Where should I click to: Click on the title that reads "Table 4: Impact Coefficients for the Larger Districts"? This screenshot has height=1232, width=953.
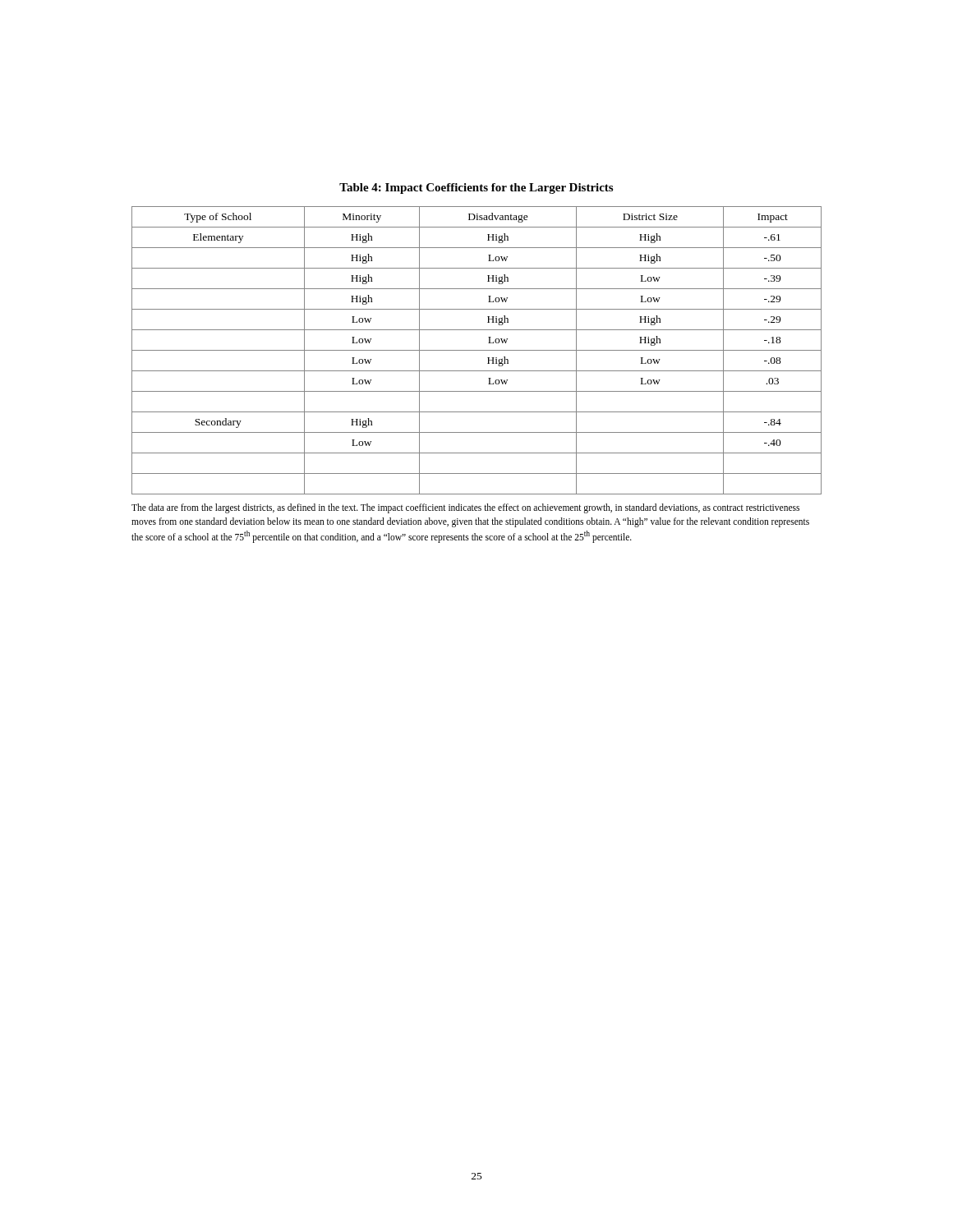(476, 187)
